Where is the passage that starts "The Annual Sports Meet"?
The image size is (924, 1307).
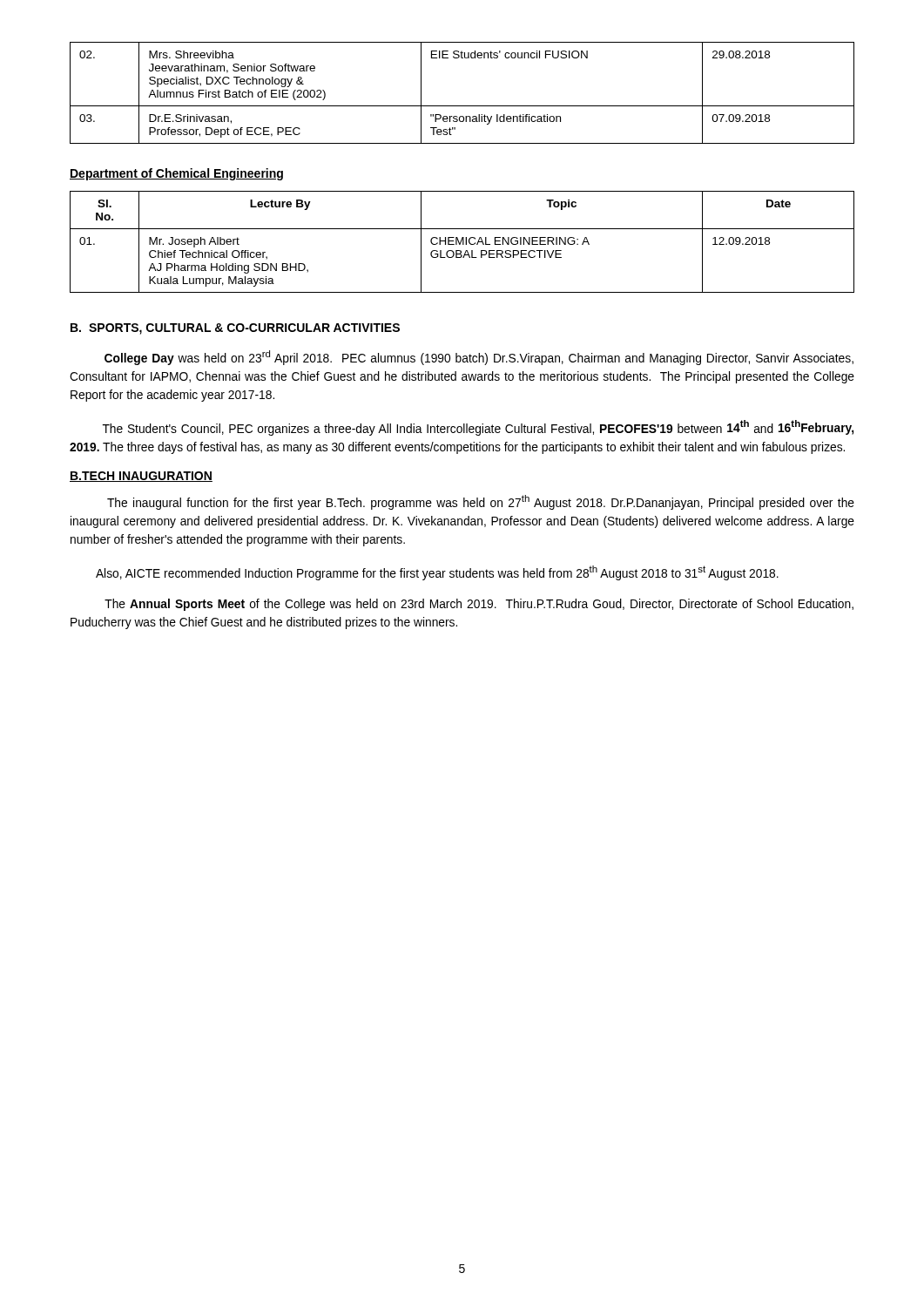pyautogui.click(x=462, y=613)
